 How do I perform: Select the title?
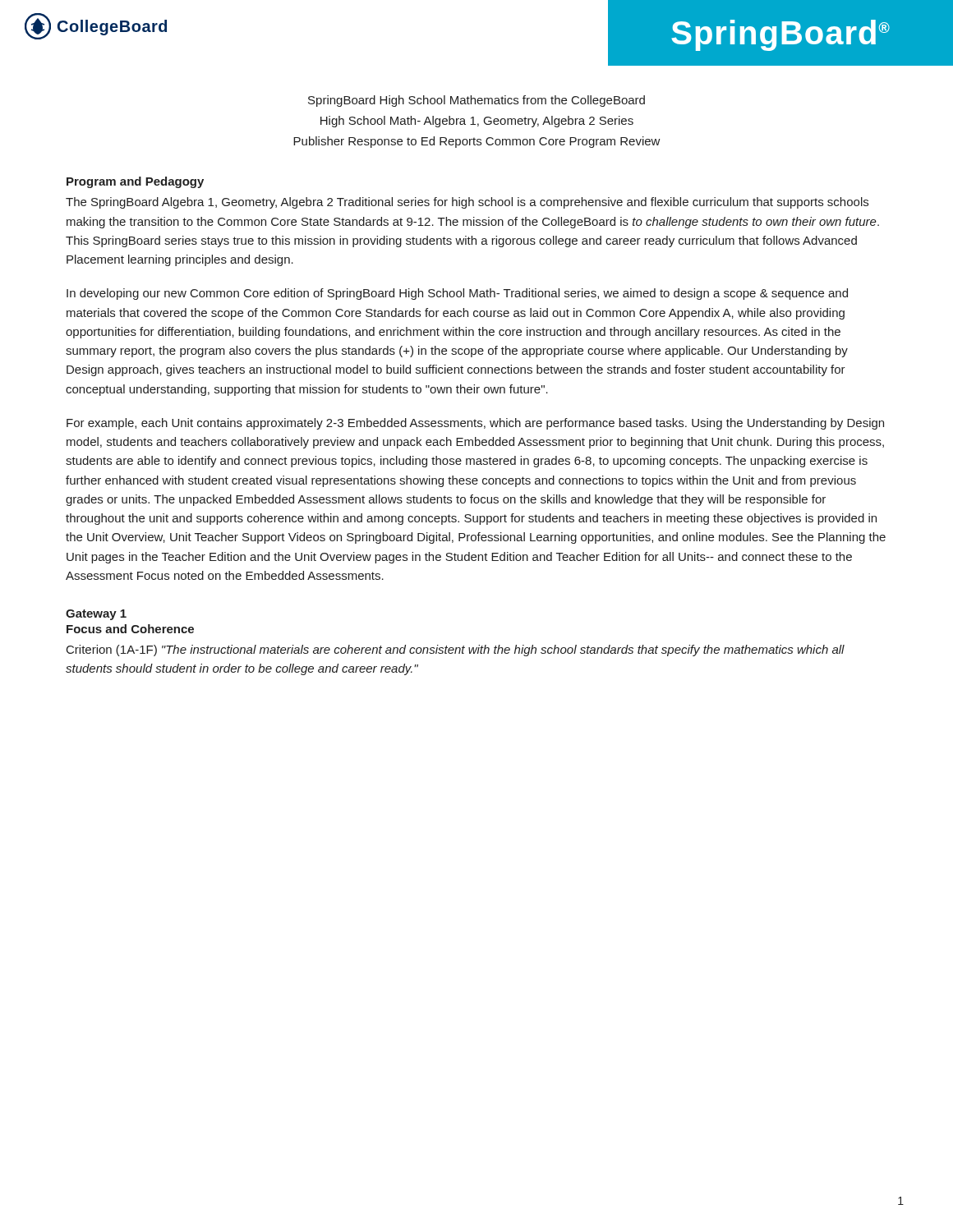[x=476, y=120]
